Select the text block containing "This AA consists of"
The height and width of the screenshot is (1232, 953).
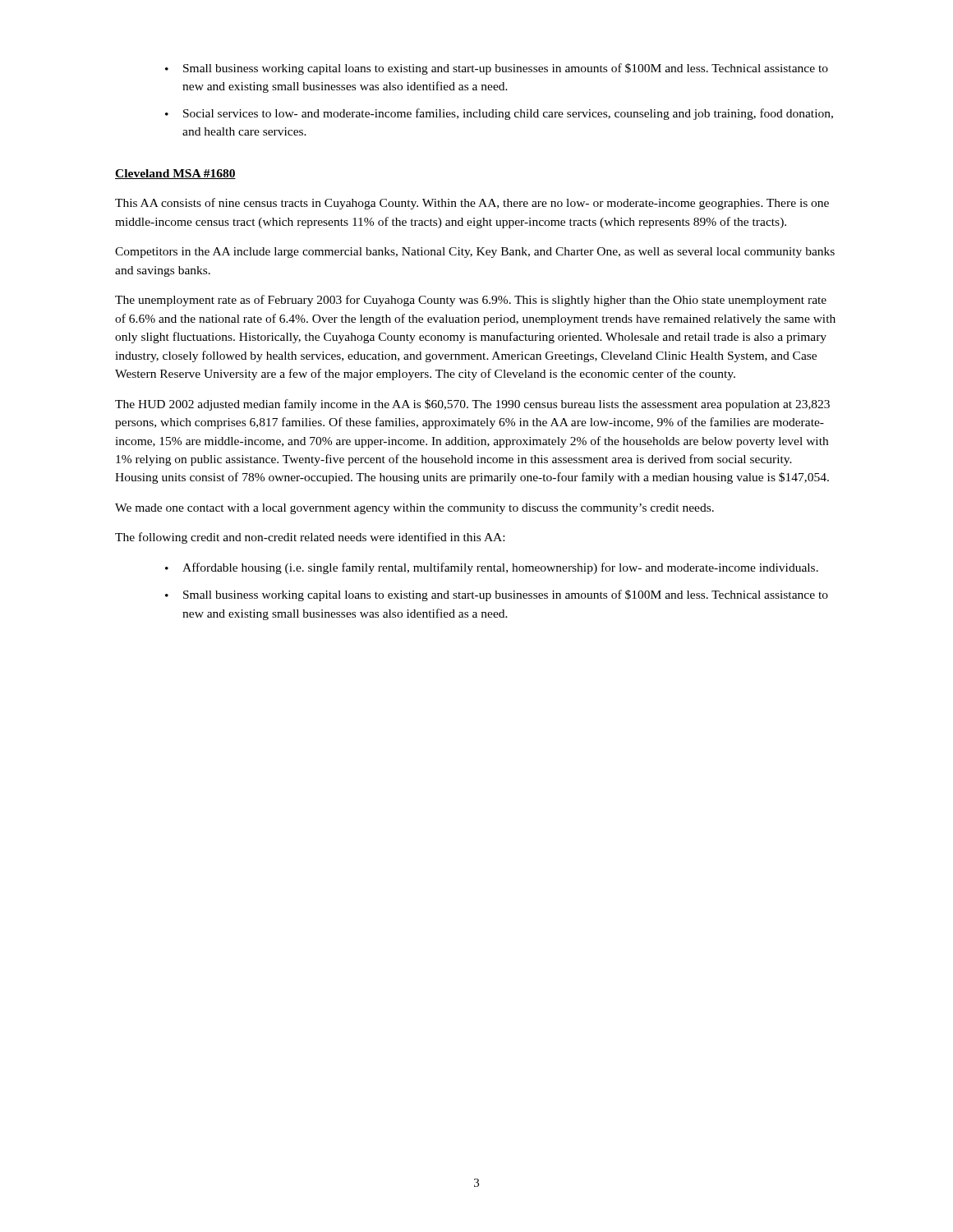point(472,212)
